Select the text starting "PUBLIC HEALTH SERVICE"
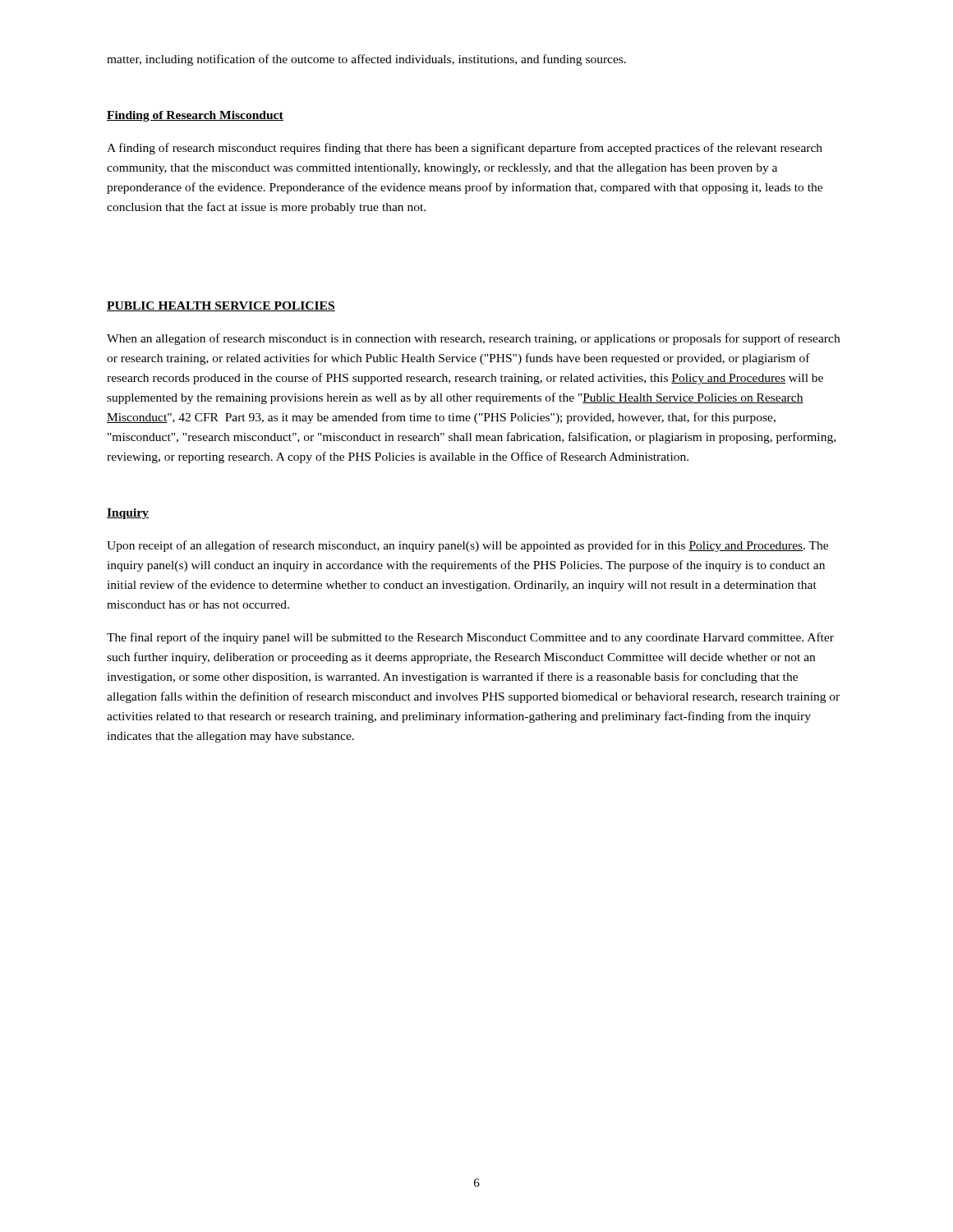 pos(221,306)
